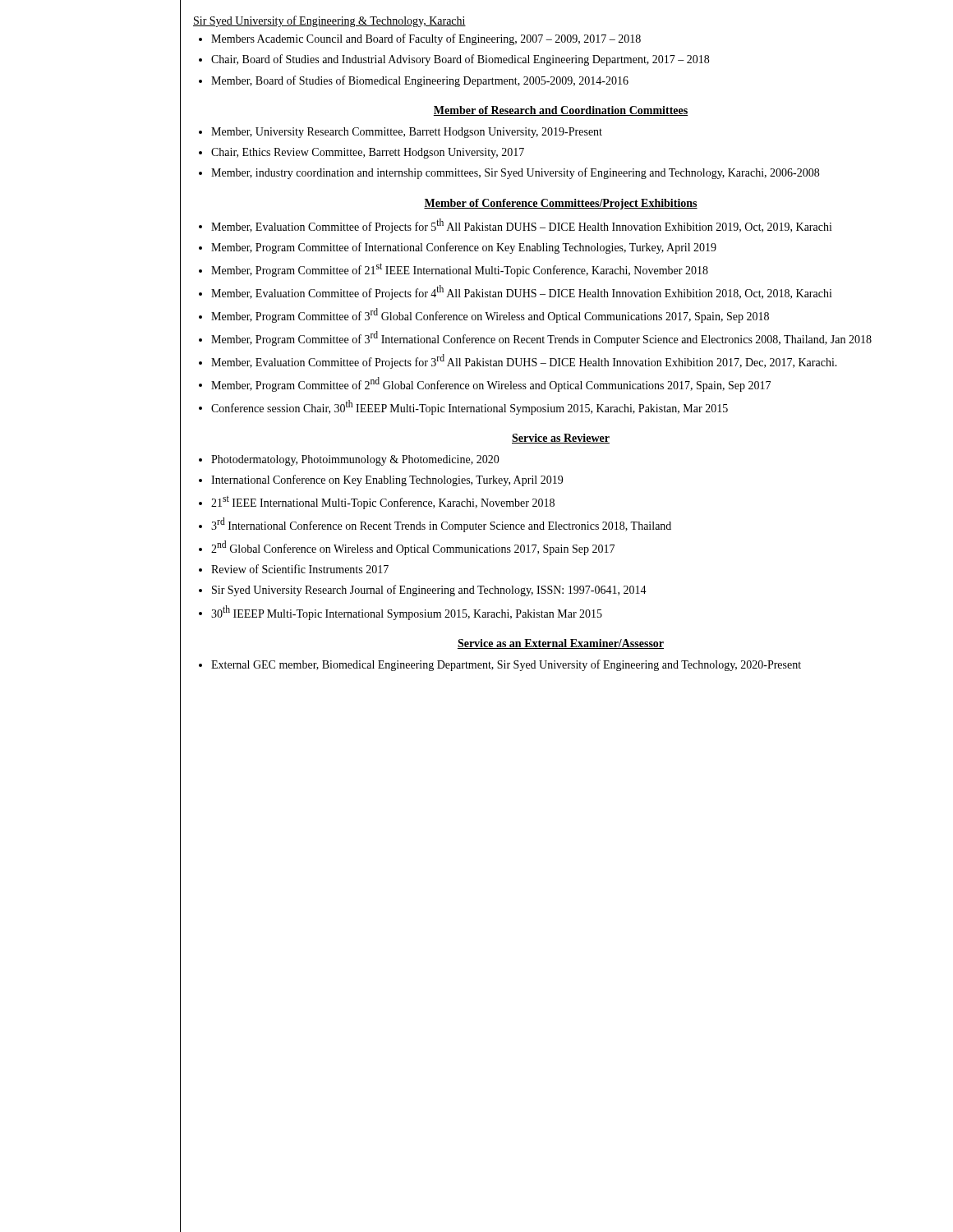Locate the list item with the text "Chair, Ethics Review"
The height and width of the screenshot is (1232, 953).
[368, 153]
